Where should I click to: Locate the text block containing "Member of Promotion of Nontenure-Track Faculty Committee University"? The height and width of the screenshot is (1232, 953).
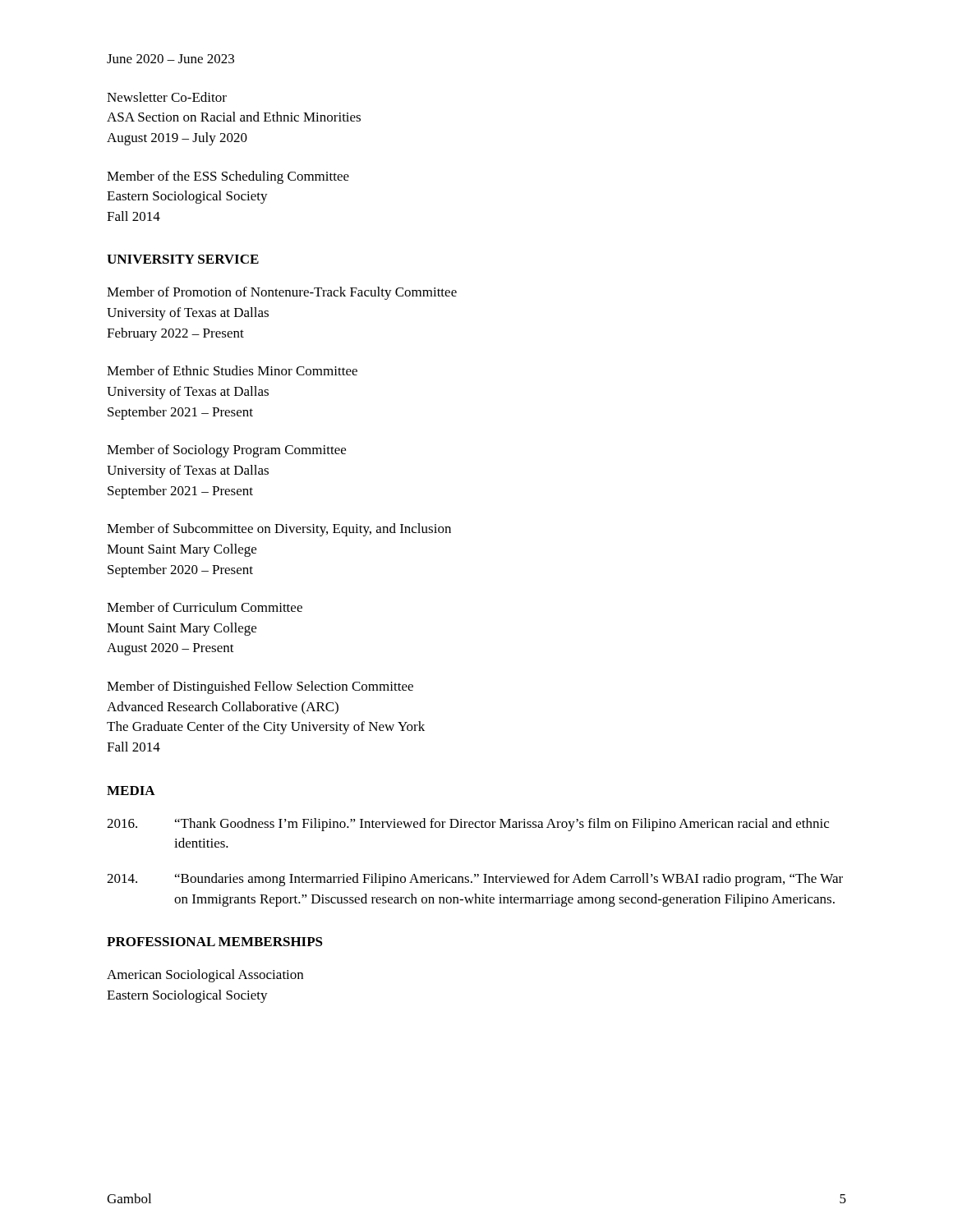[x=282, y=293]
